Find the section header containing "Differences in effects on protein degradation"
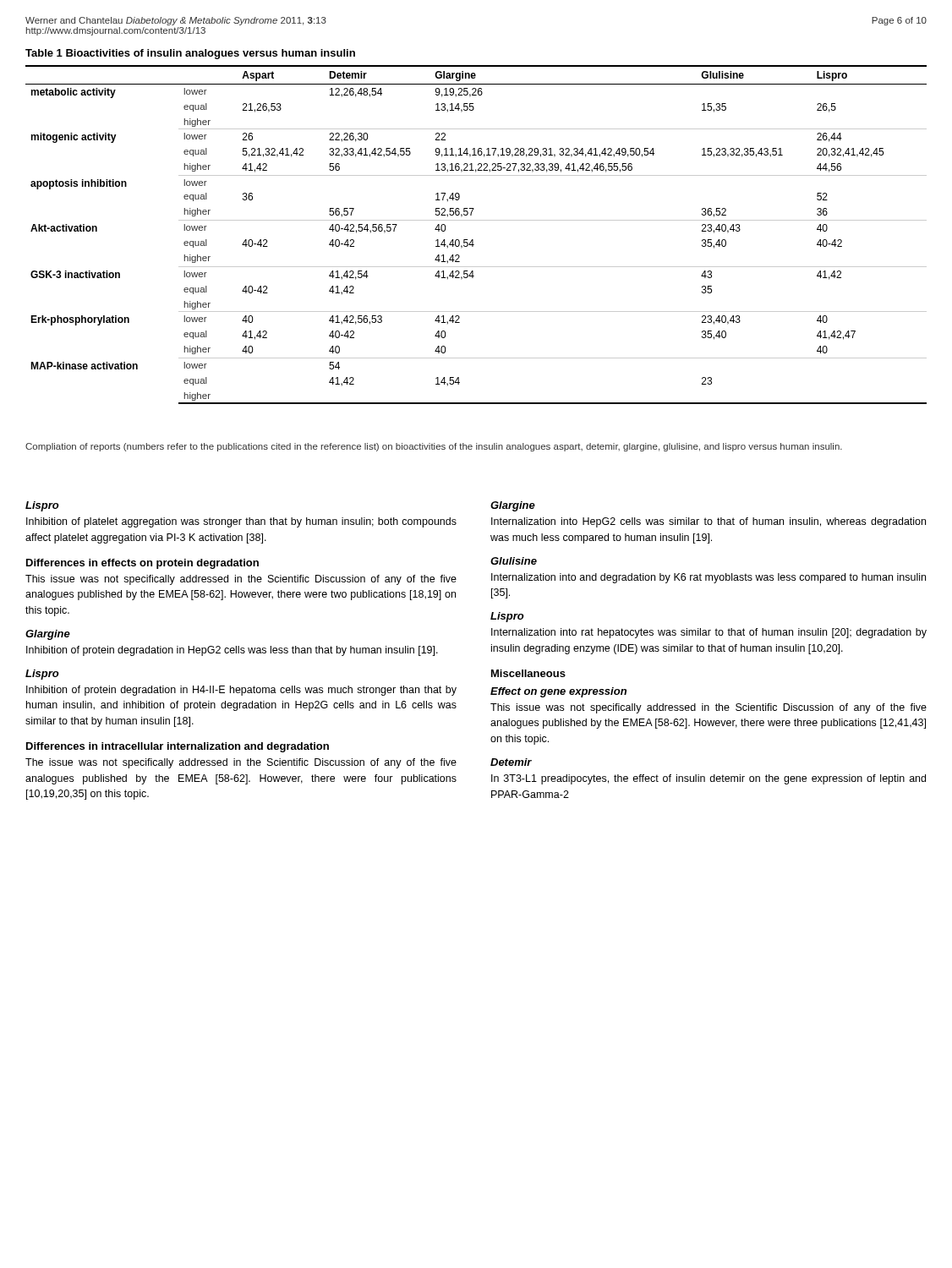Screen dimensions: 1268x952 [x=142, y=562]
